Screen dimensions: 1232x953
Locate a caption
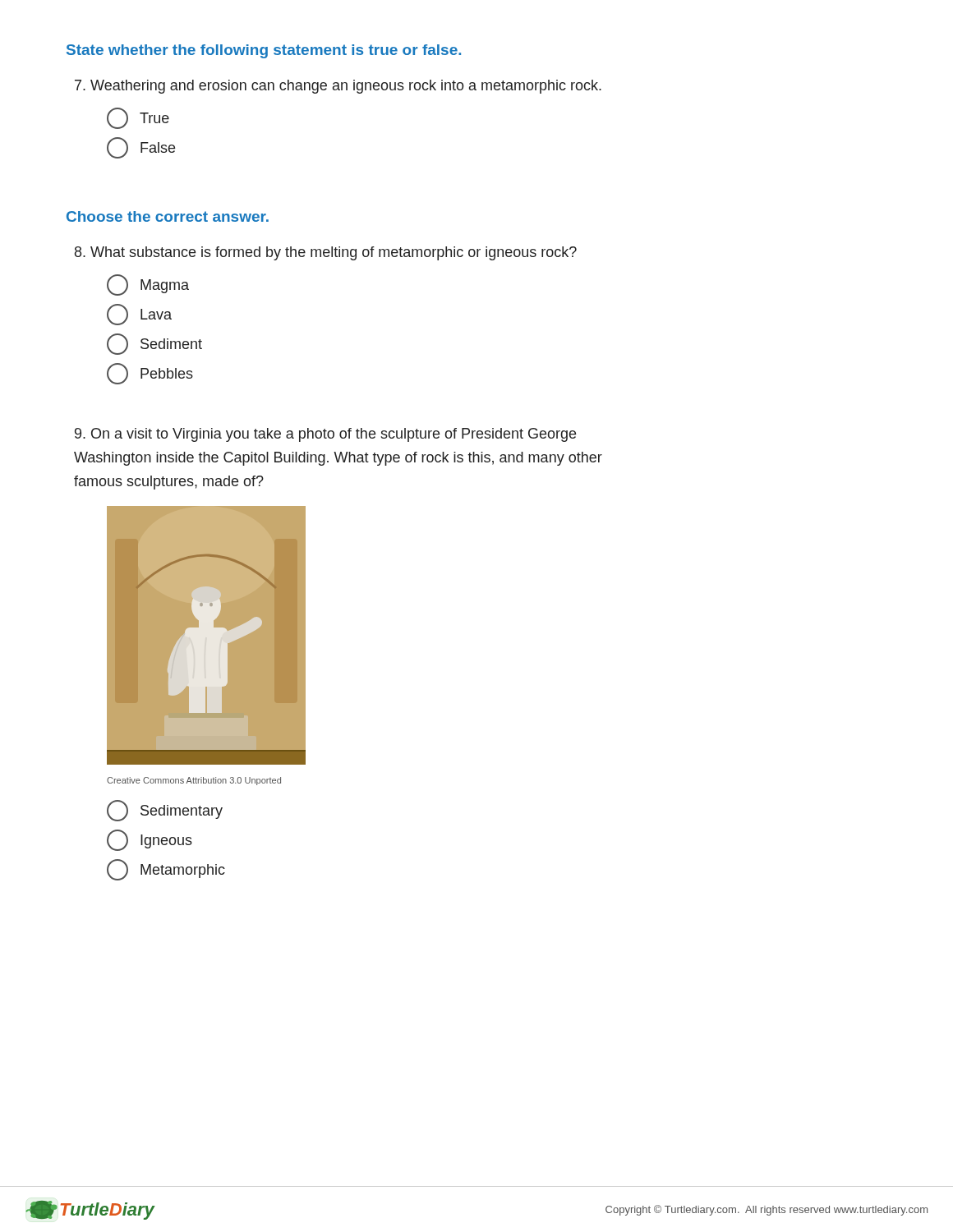(x=194, y=781)
